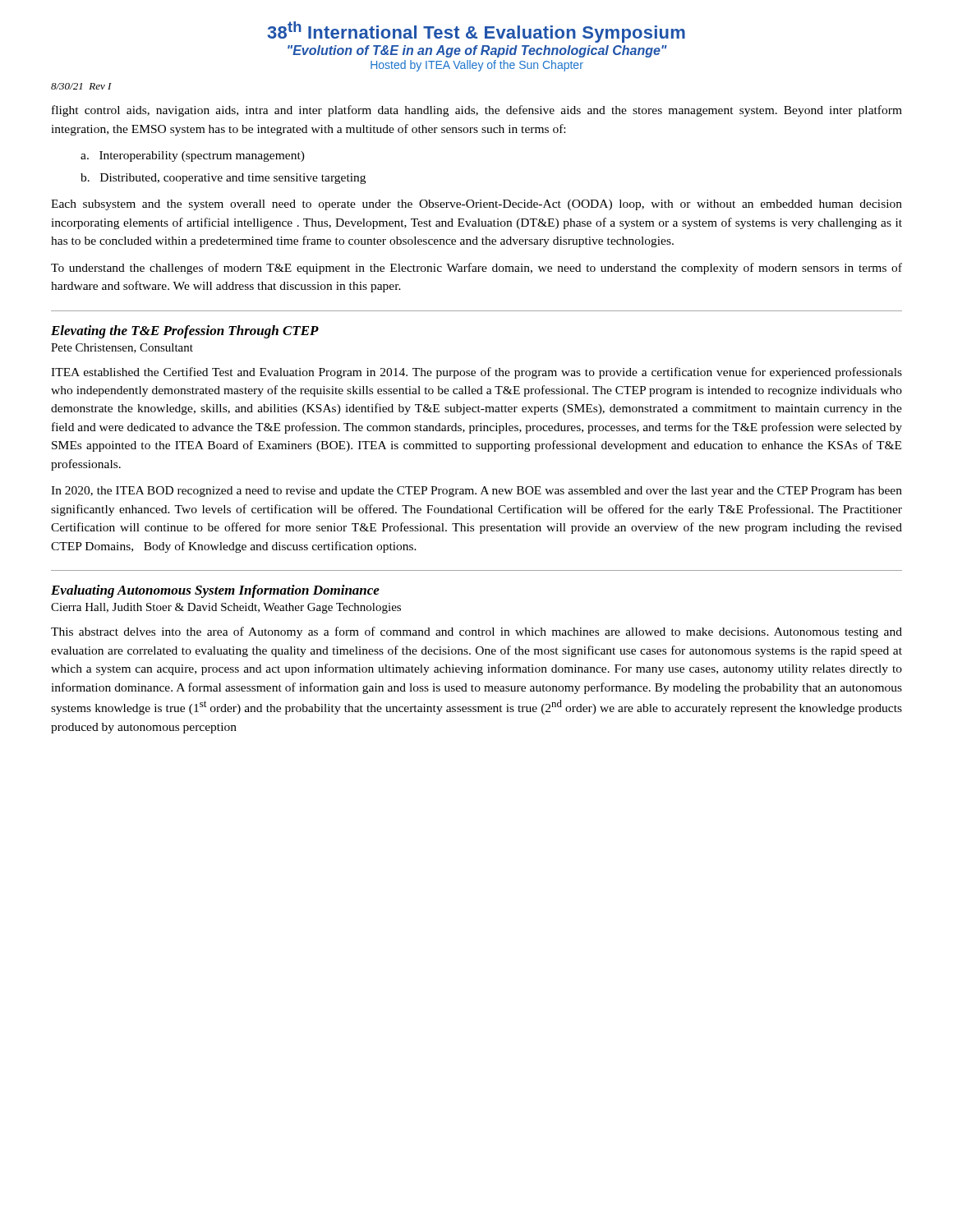Find the text that reads "Pete Christensen, Consultant"
The height and width of the screenshot is (1232, 953).
122,347
